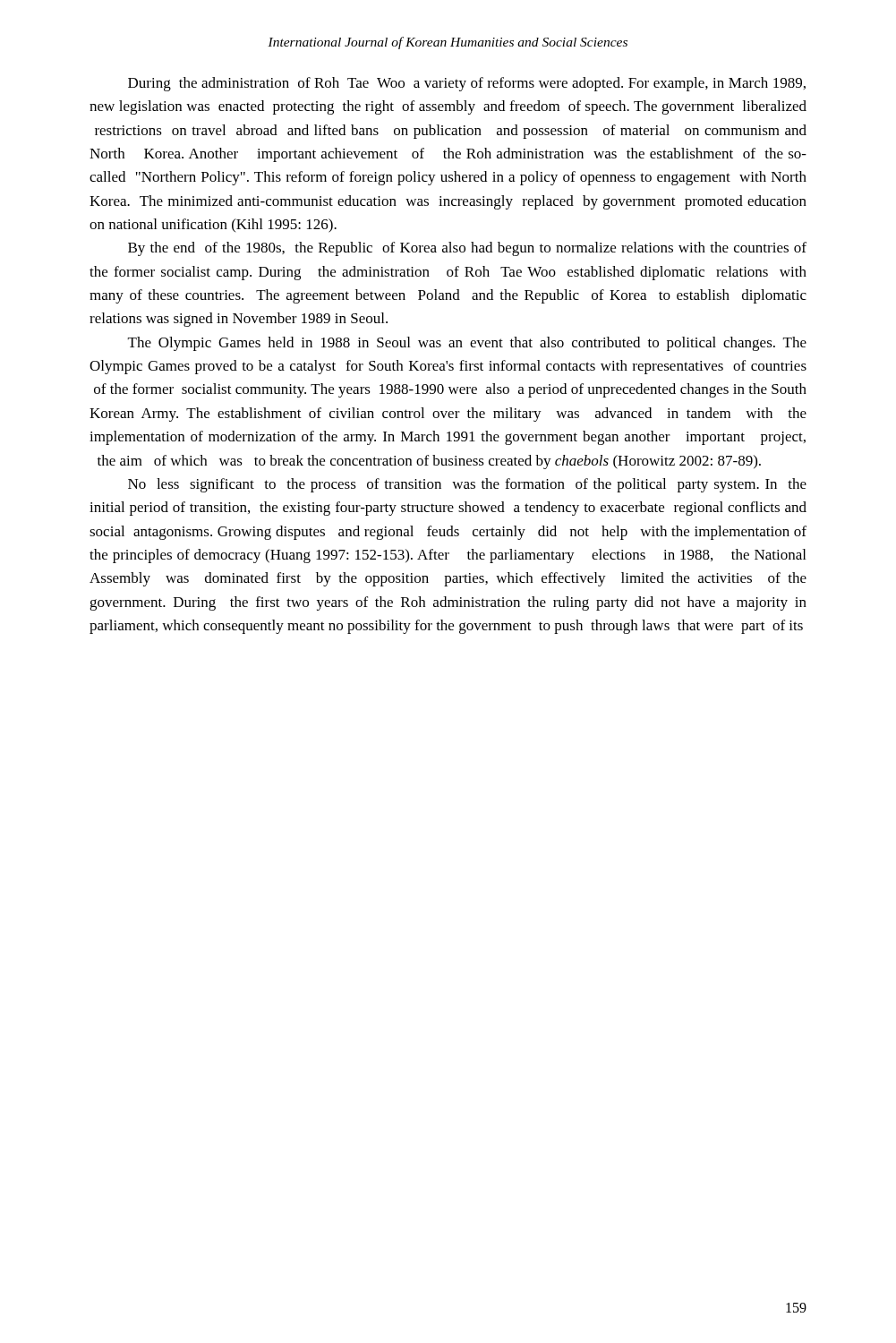Point to the block beginning "No less significant to the process of"

pos(448,555)
